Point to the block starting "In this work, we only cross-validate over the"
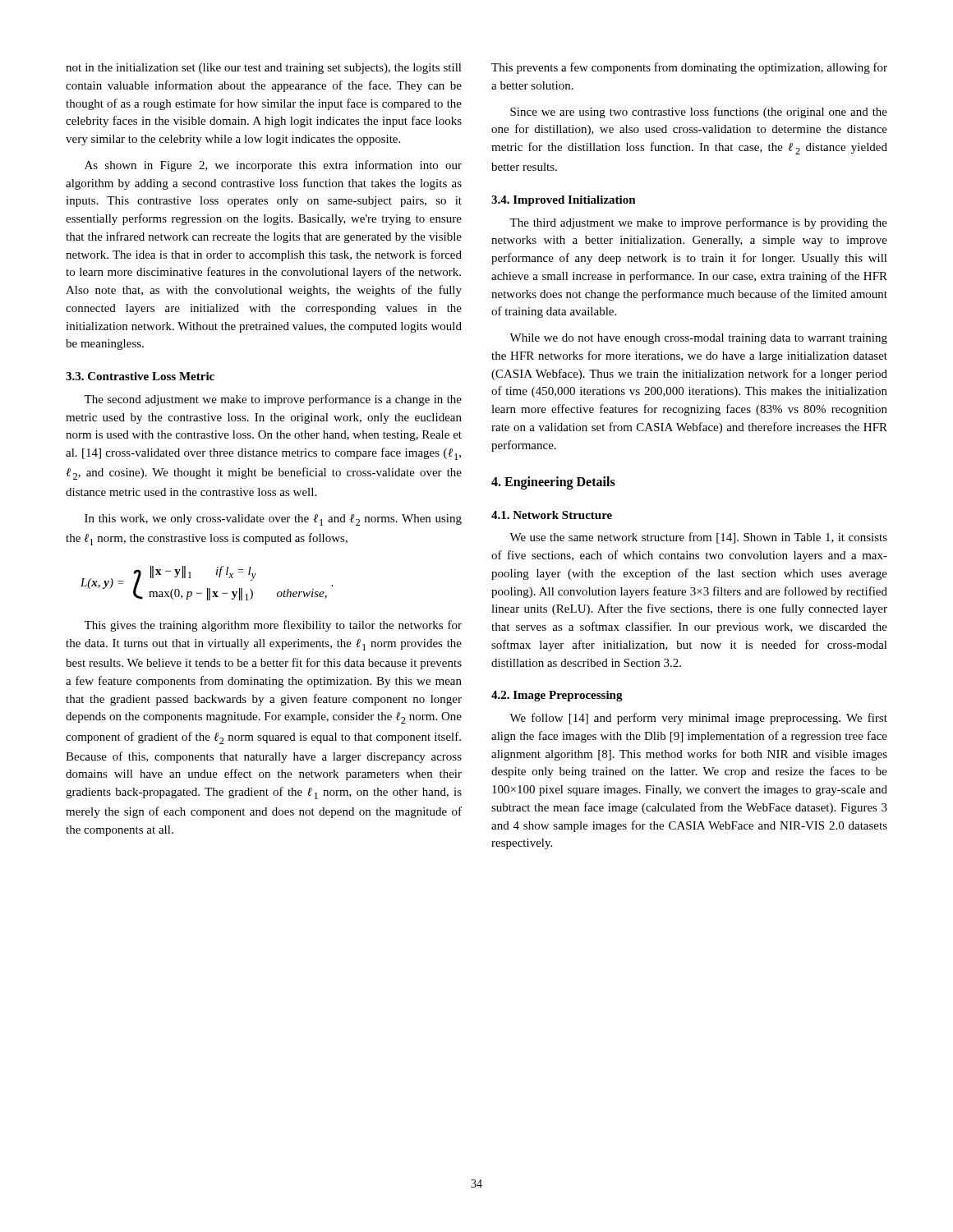 [x=264, y=530]
